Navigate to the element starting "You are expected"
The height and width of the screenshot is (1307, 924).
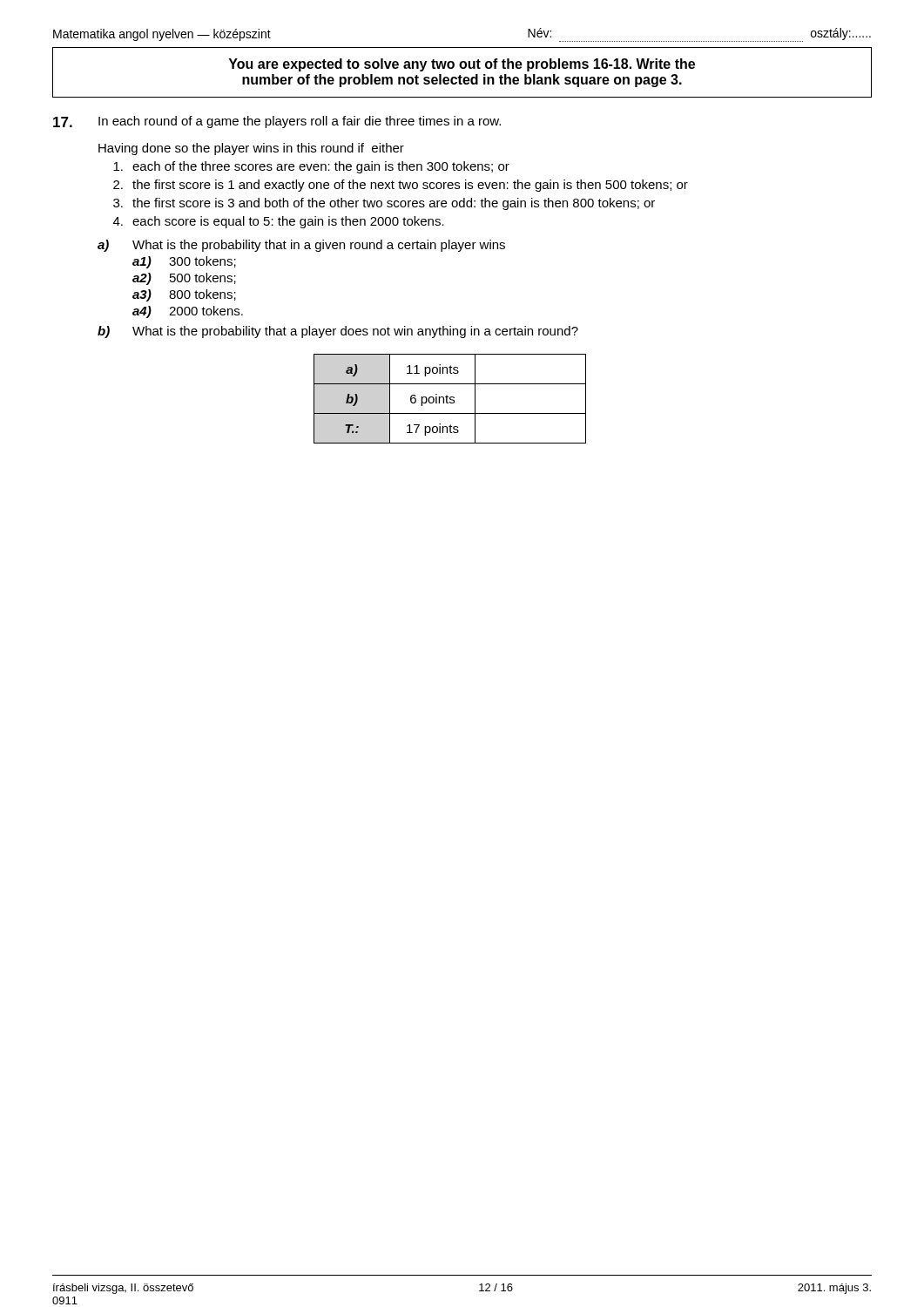[x=462, y=72]
